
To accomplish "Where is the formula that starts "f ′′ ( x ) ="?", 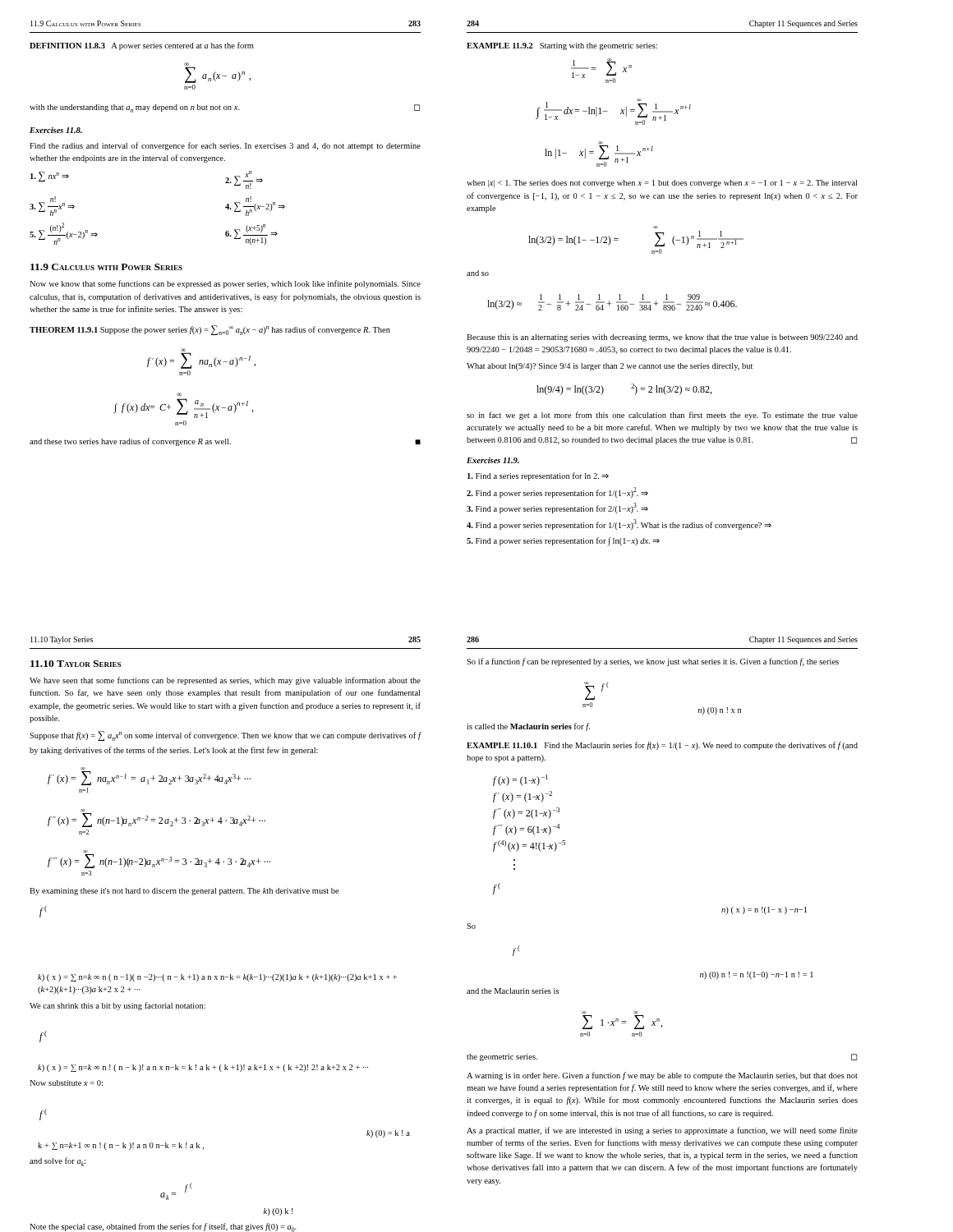I will pos(225,822).
